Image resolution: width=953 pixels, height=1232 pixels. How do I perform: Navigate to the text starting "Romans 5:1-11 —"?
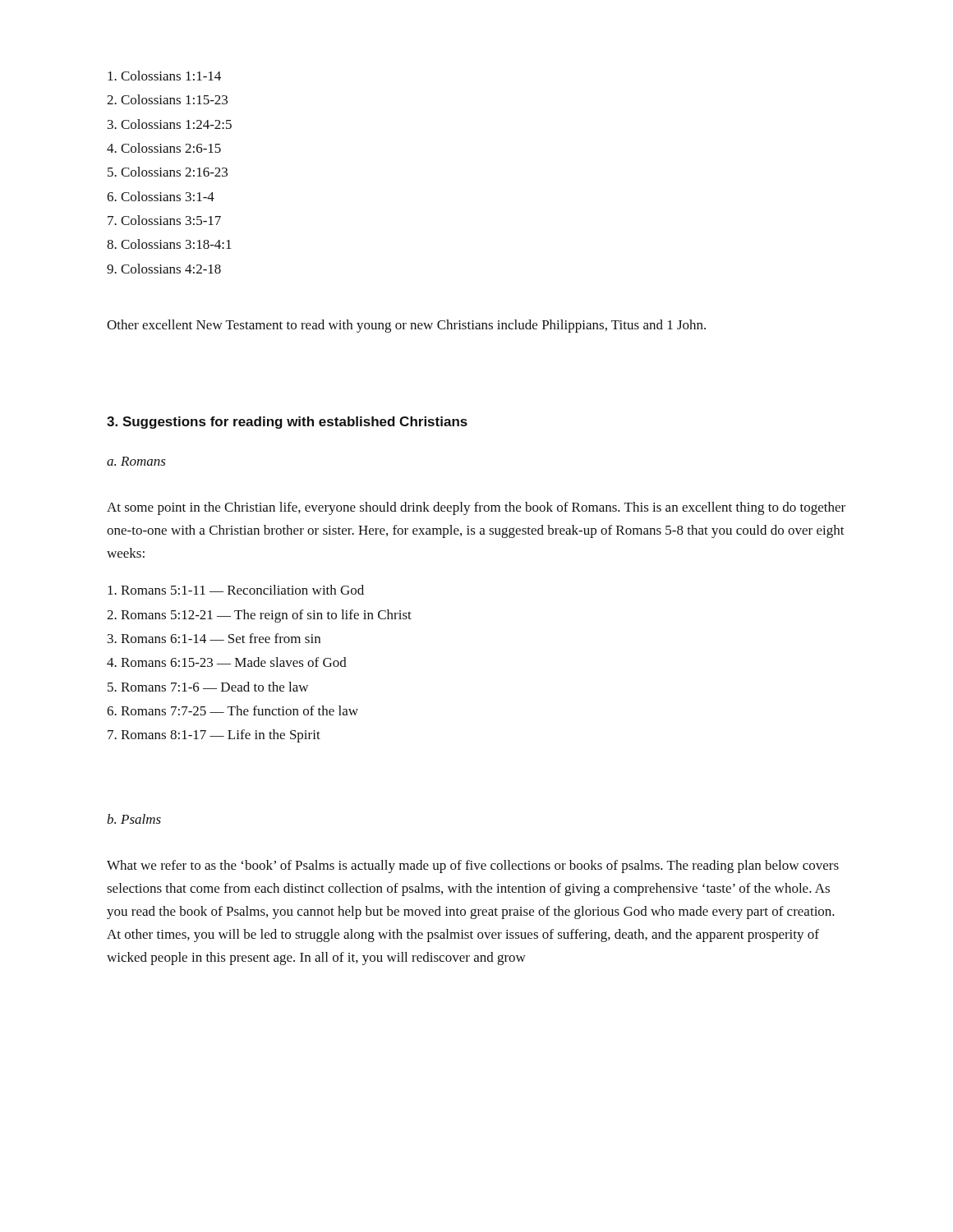tap(236, 590)
